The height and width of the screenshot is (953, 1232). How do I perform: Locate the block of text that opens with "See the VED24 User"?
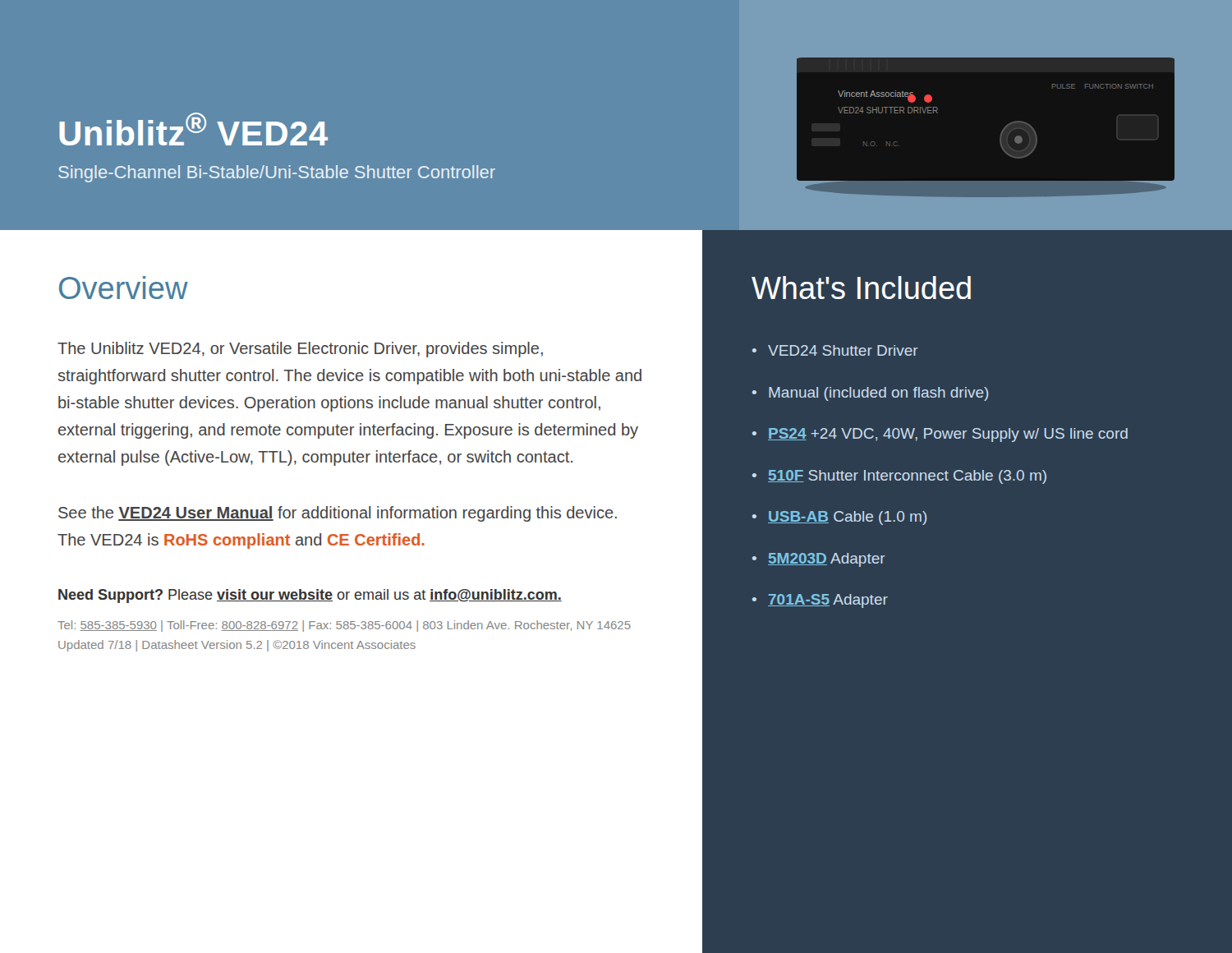338,526
